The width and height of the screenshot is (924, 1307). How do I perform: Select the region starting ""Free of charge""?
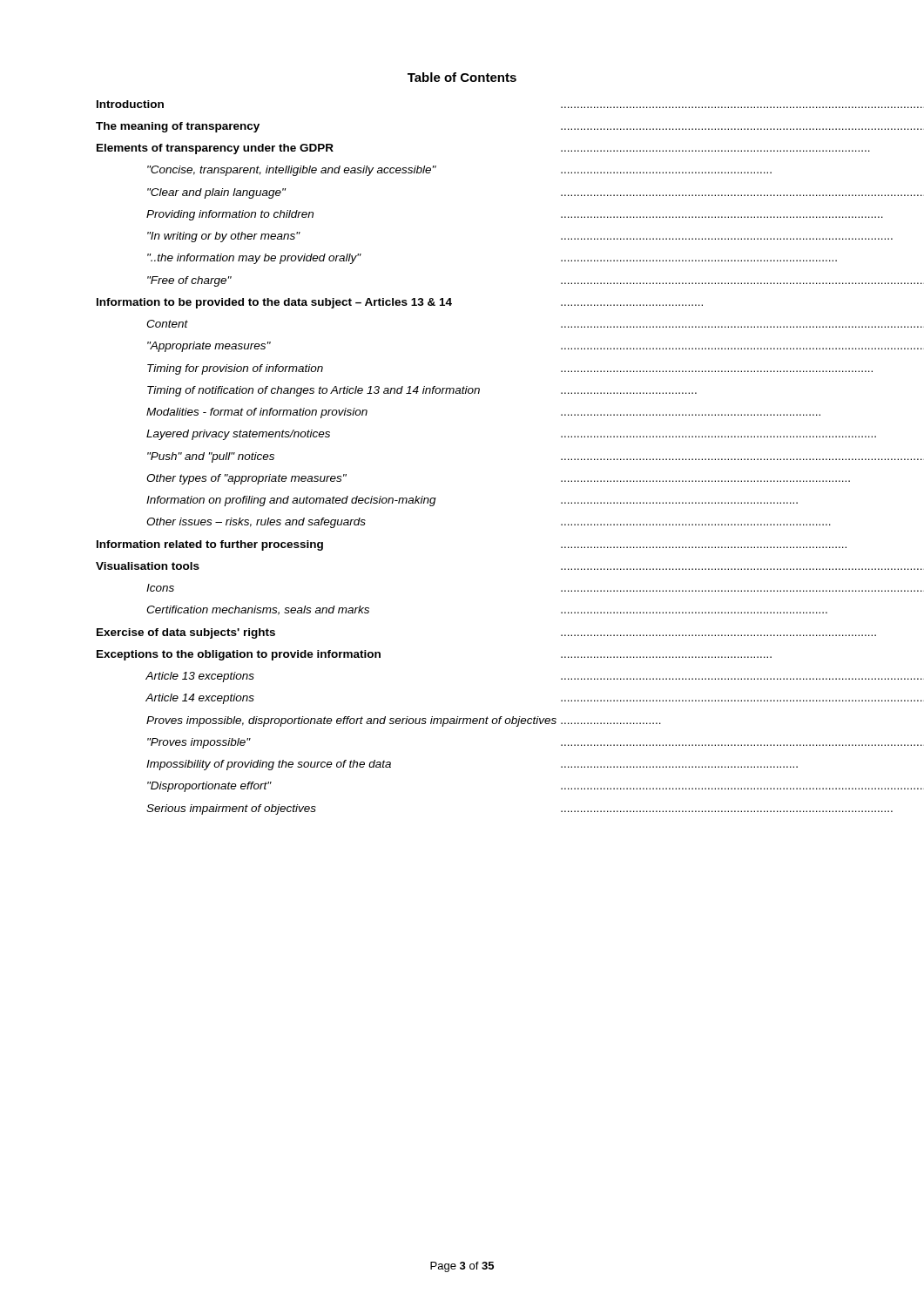pos(183,281)
